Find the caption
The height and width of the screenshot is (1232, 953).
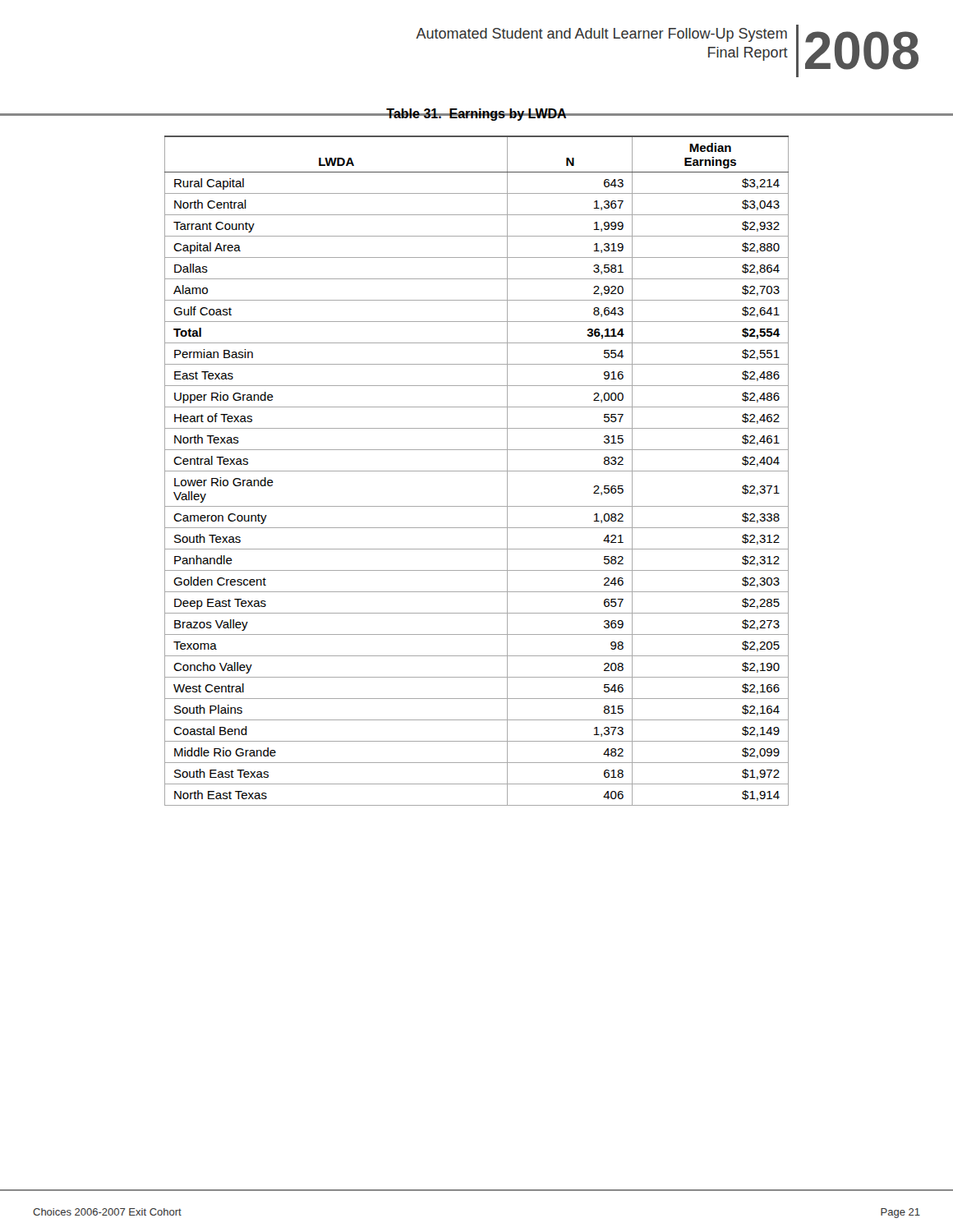point(476,114)
